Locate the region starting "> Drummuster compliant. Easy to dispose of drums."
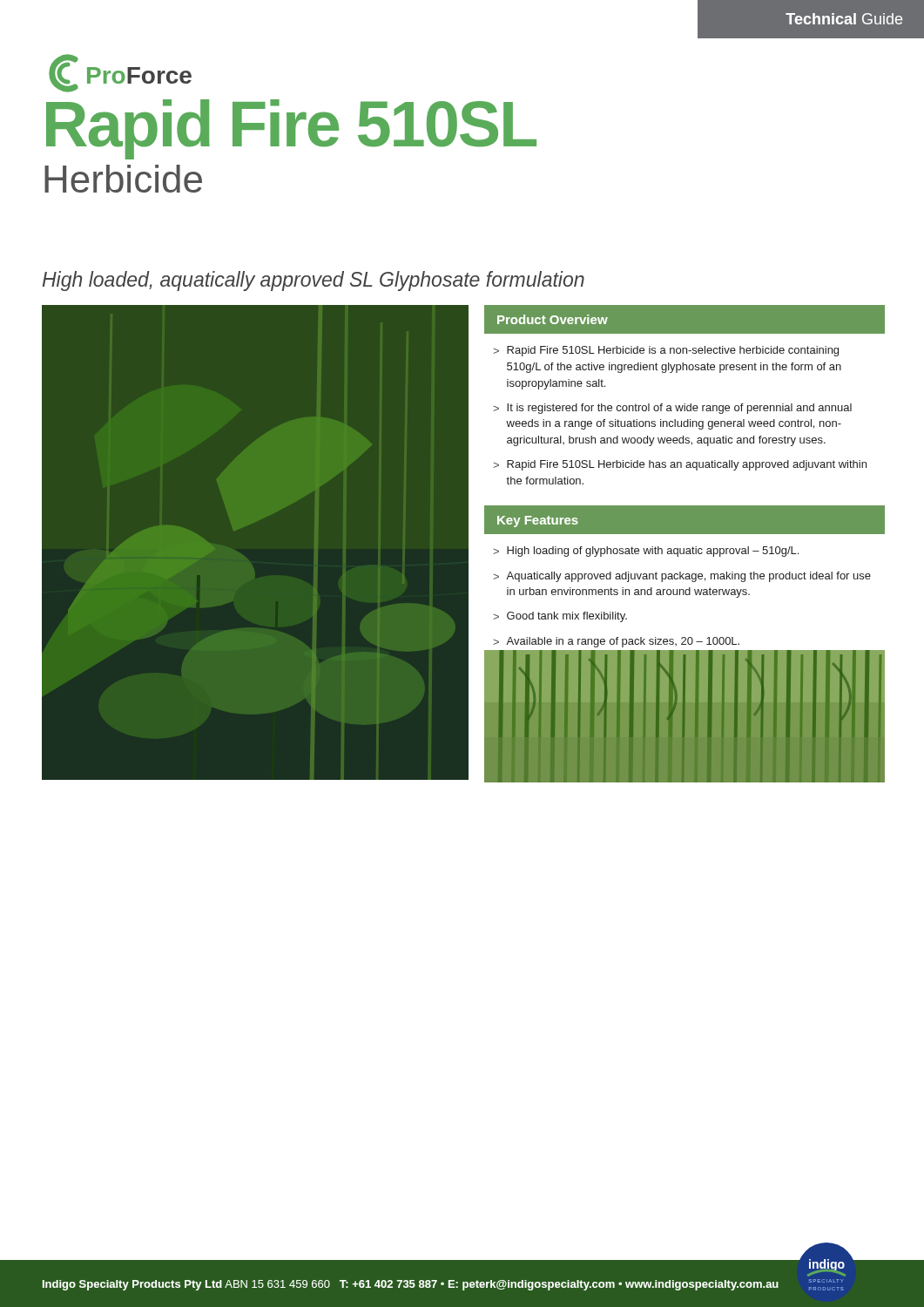The image size is (924, 1307). coord(625,667)
